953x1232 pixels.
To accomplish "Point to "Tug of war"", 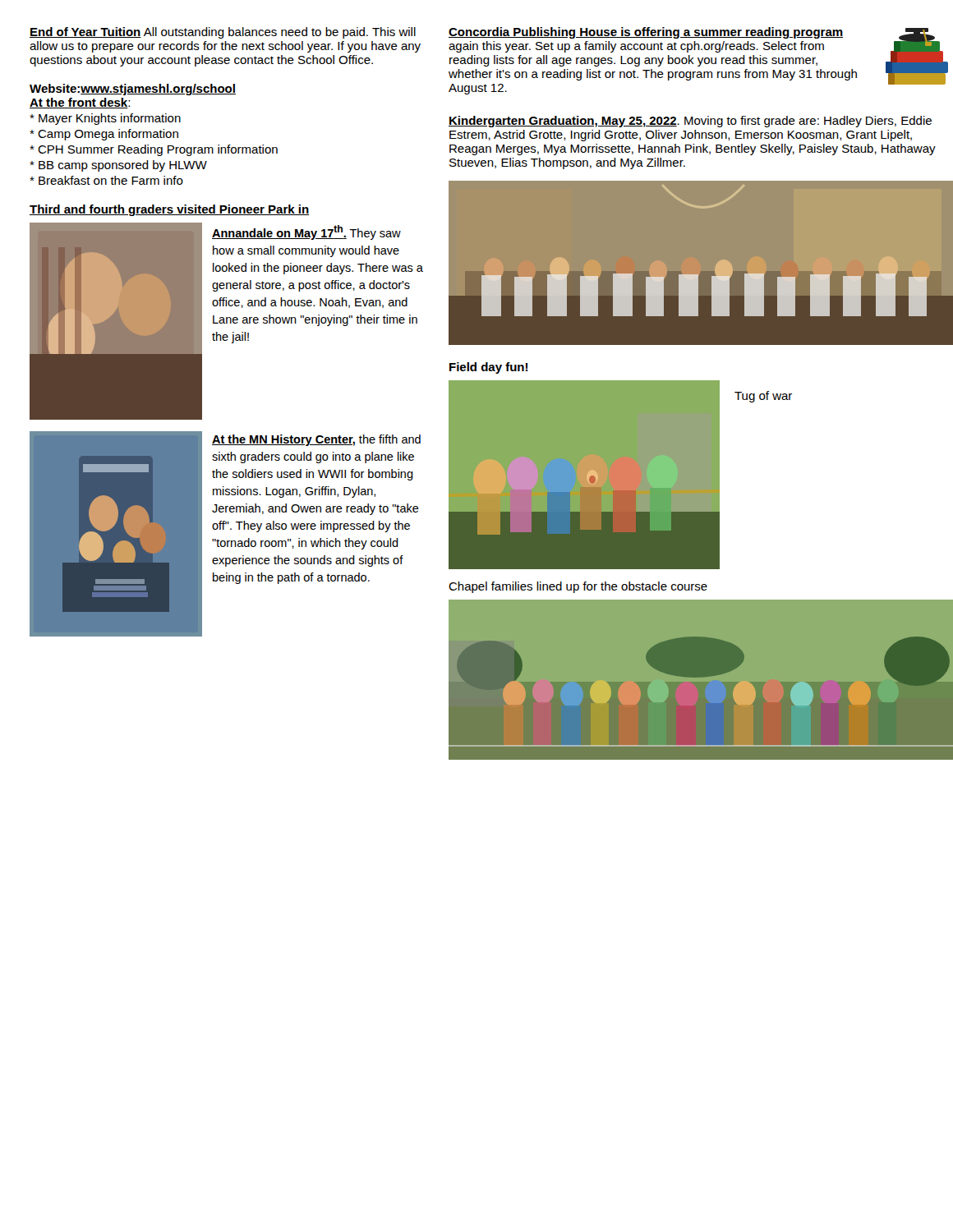I will 763,395.
